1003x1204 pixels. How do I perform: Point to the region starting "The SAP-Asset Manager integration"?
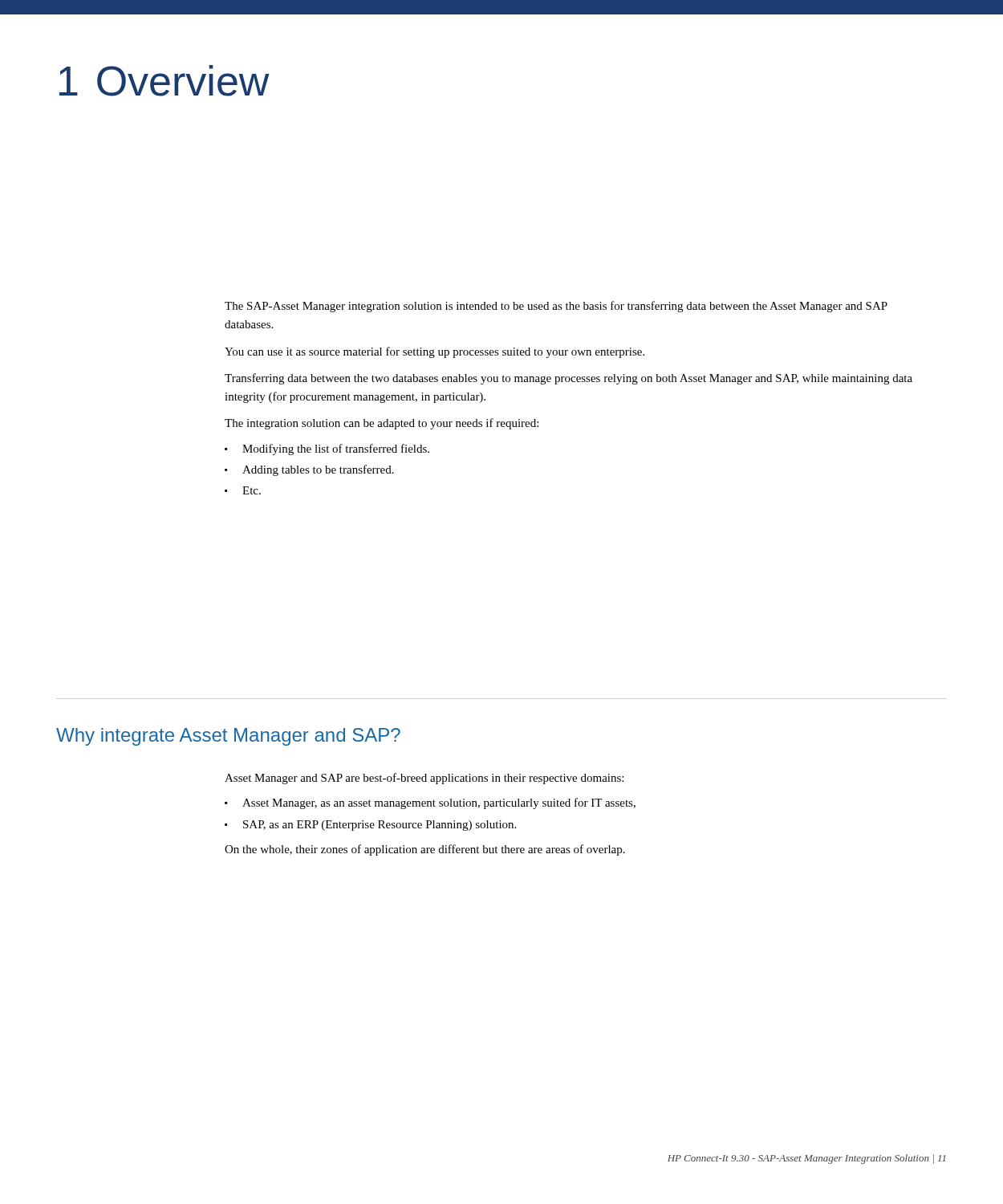[556, 315]
